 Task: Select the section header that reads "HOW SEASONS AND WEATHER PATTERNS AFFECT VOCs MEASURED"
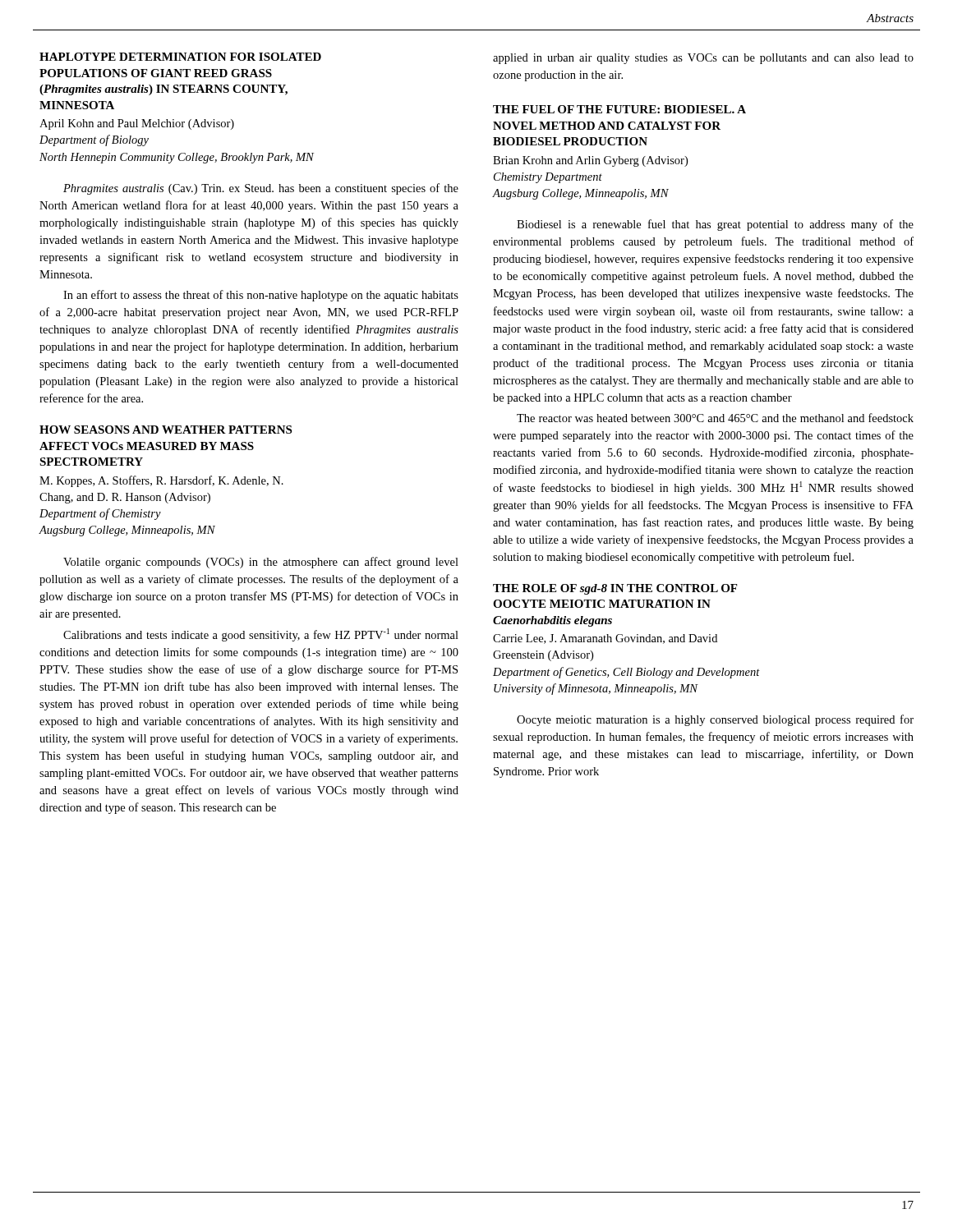click(249, 480)
